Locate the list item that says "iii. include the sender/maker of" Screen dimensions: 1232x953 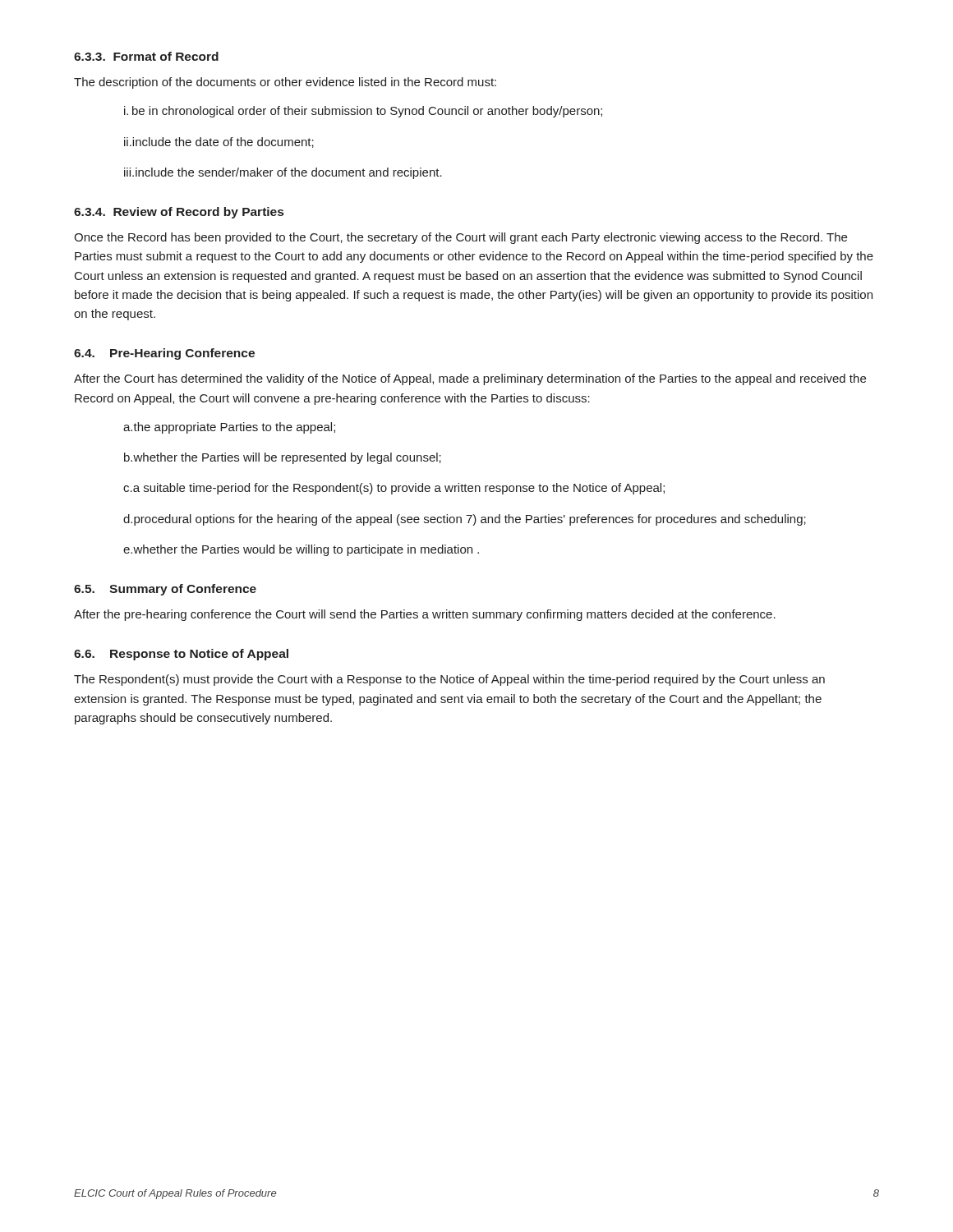[x=283, y=173]
